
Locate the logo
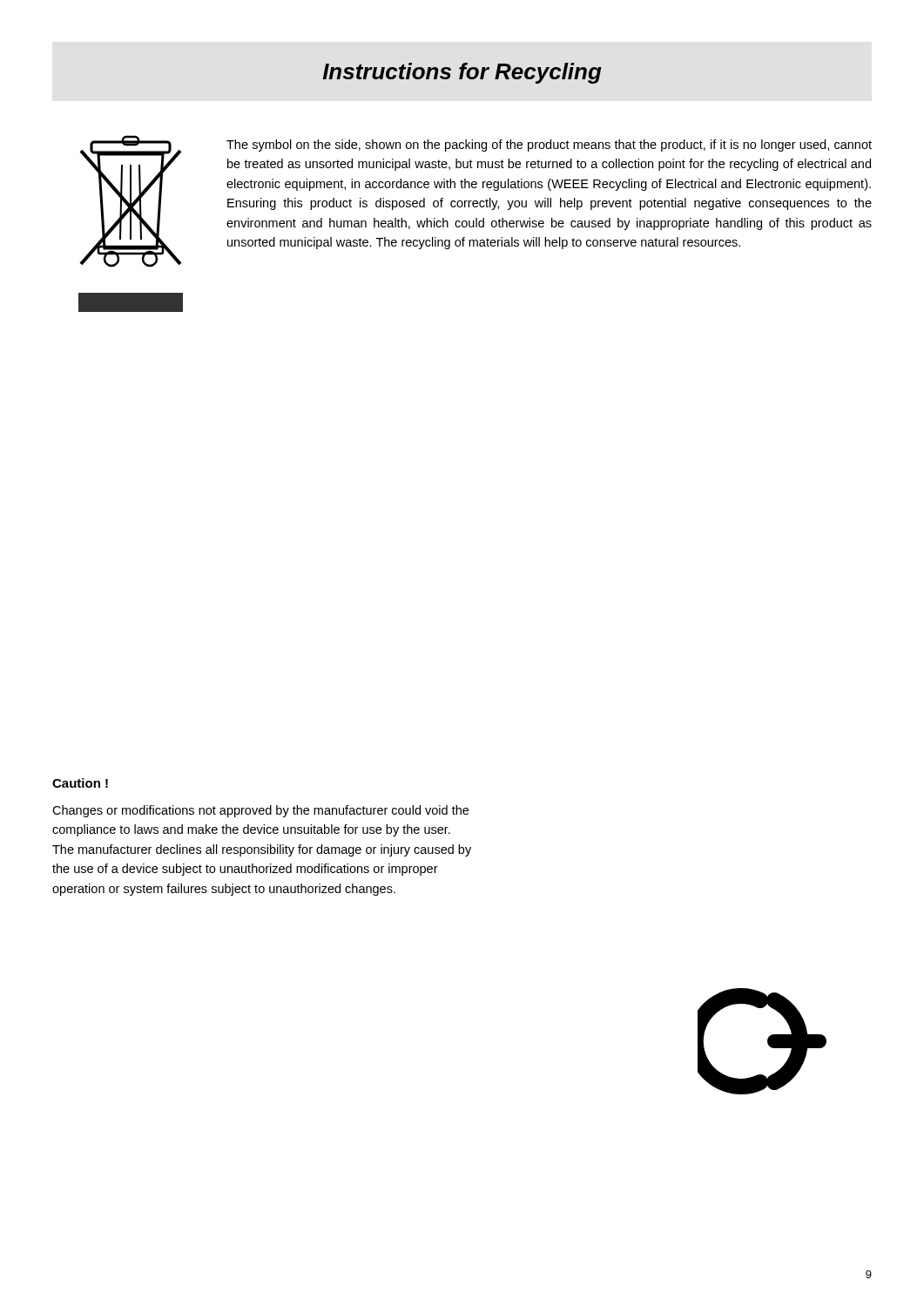pyautogui.click(x=767, y=1043)
